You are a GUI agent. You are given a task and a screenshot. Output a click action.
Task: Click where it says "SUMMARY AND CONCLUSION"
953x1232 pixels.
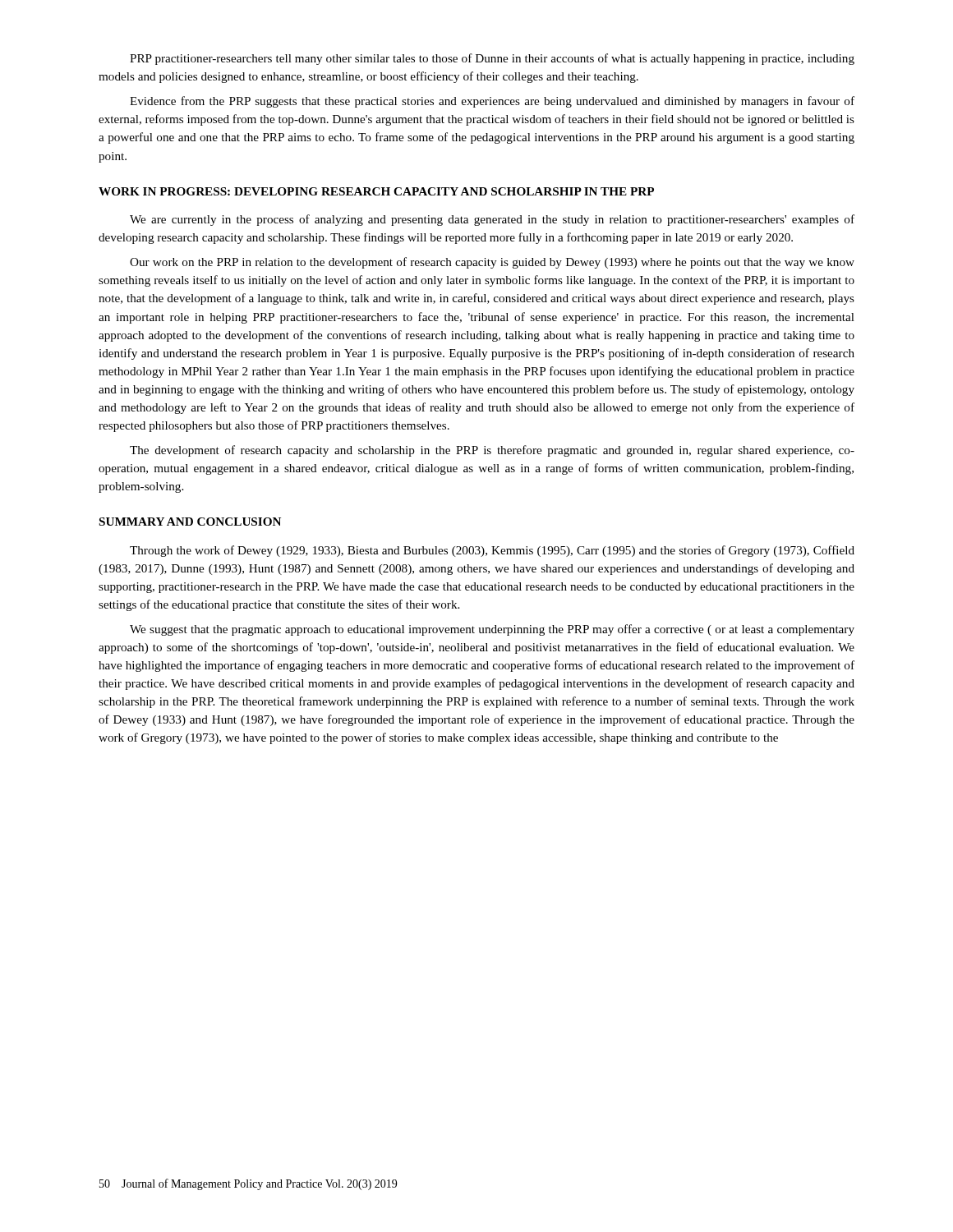[190, 522]
